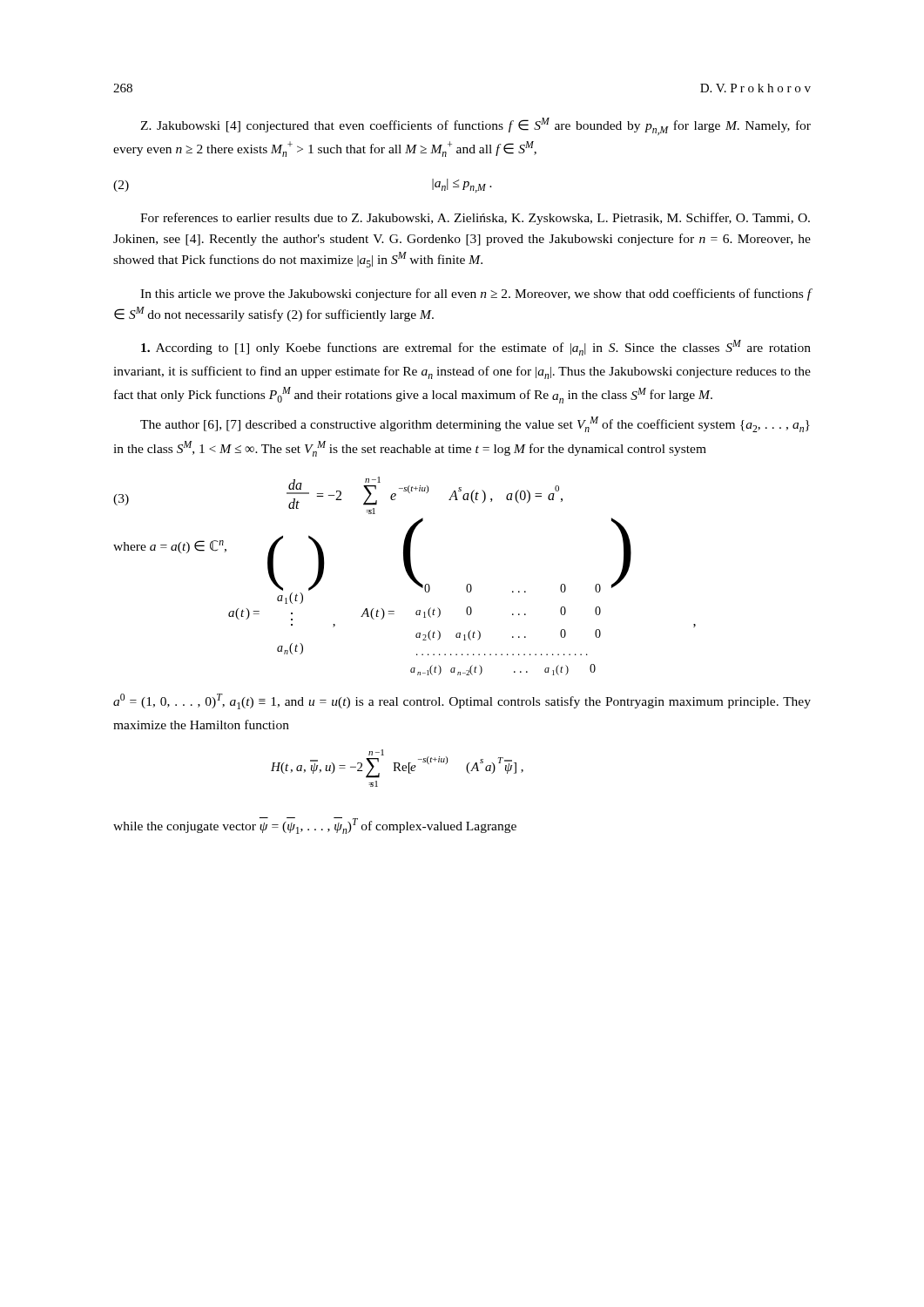Locate the text block starting "For references to earlier results due"
924x1307 pixels.
click(462, 266)
